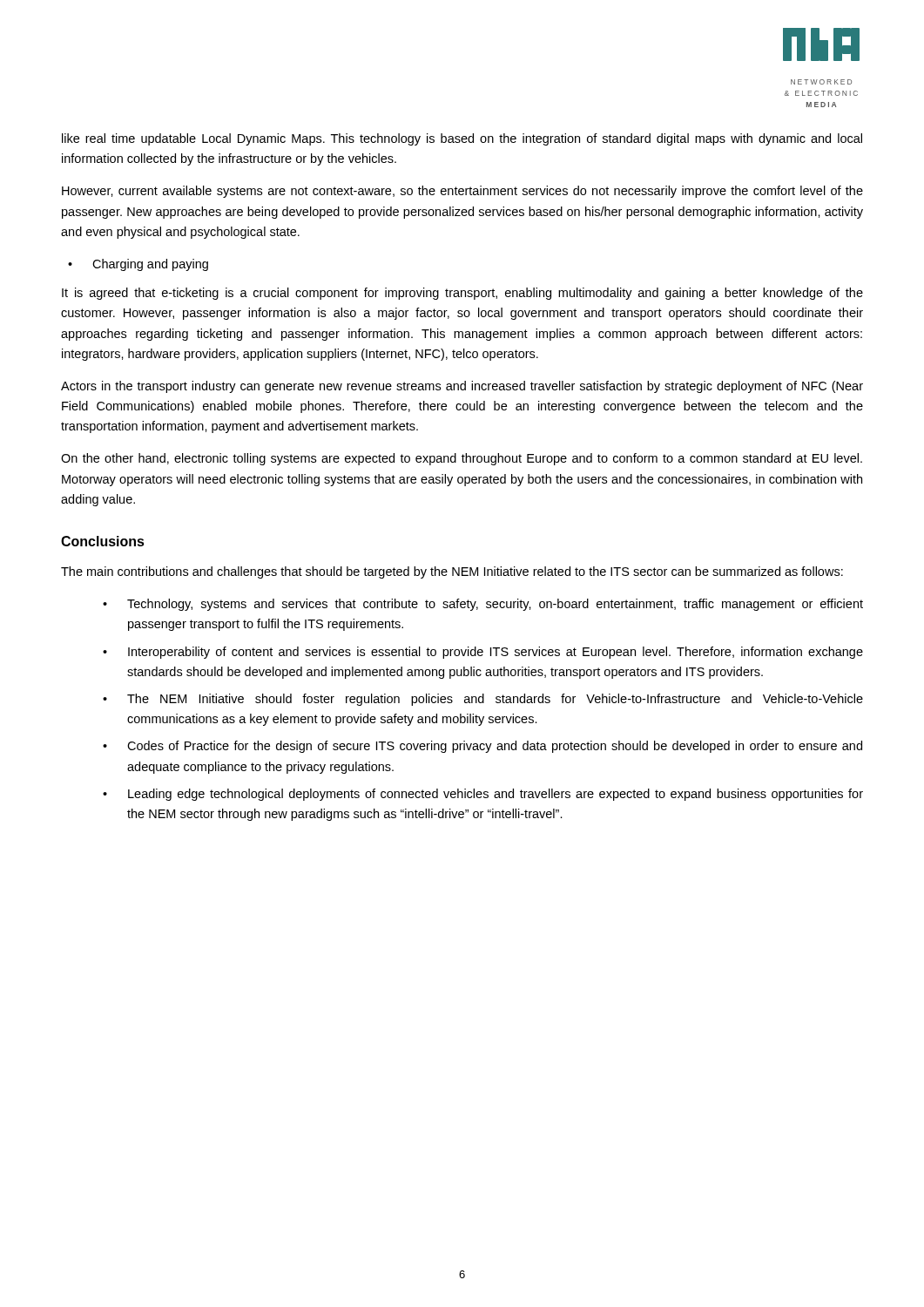Click the passage that begins "• Interoperability of content and services"
This screenshot has width=924, height=1307.
coord(479,662)
